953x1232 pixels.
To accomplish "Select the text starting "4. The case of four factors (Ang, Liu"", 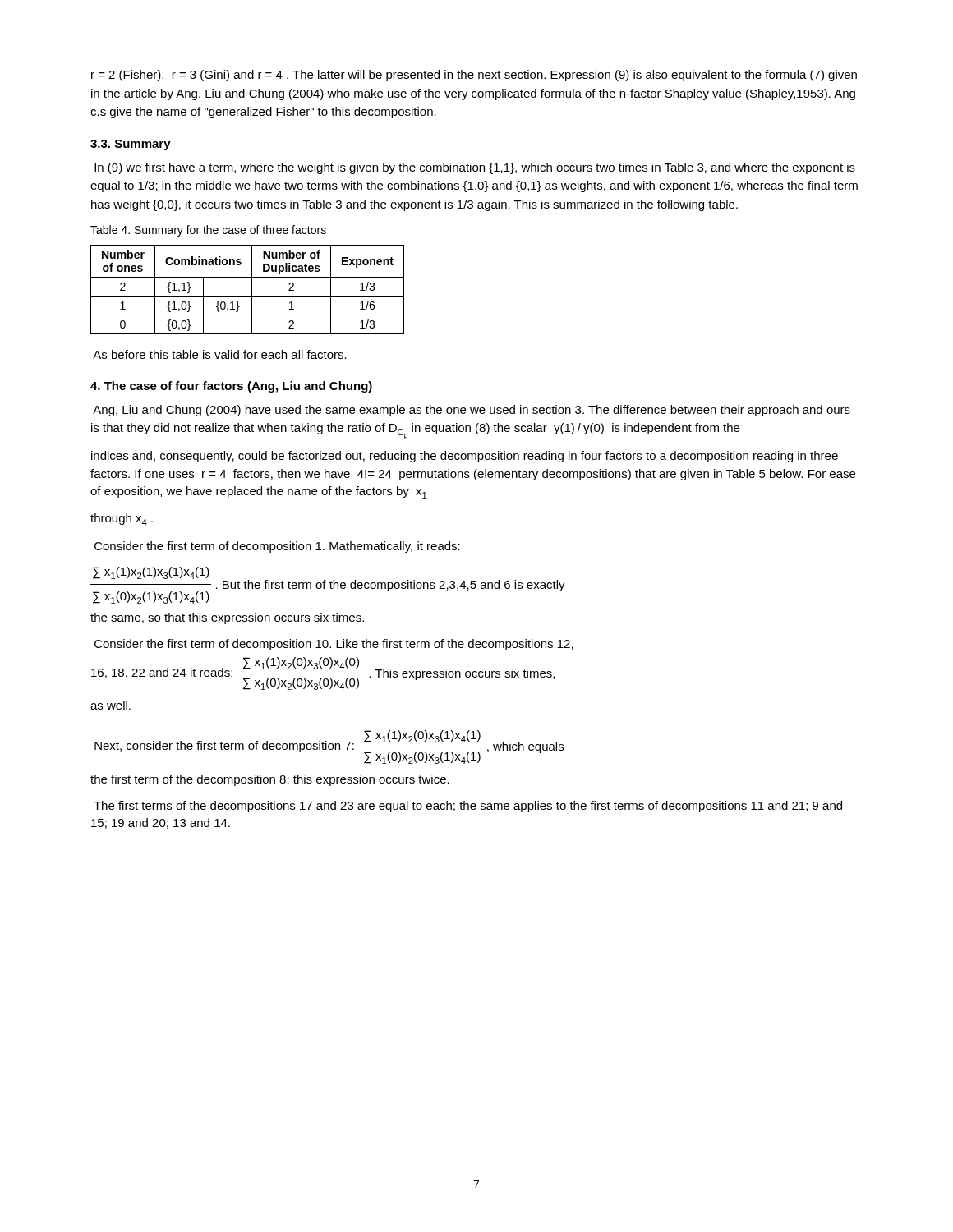I will tap(231, 385).
